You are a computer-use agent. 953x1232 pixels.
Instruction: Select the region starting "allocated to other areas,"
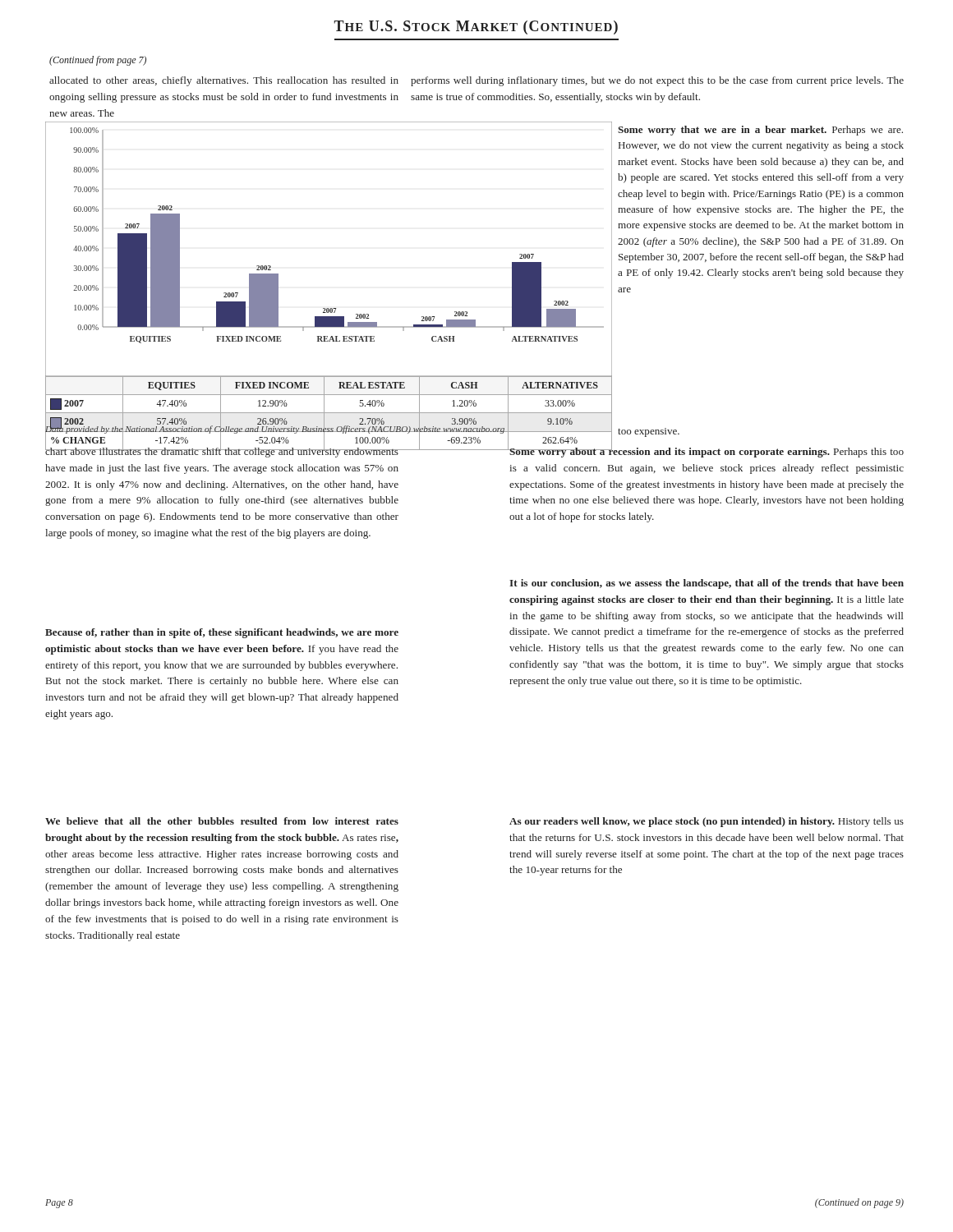pyautogui.click(x=224, y=96)
